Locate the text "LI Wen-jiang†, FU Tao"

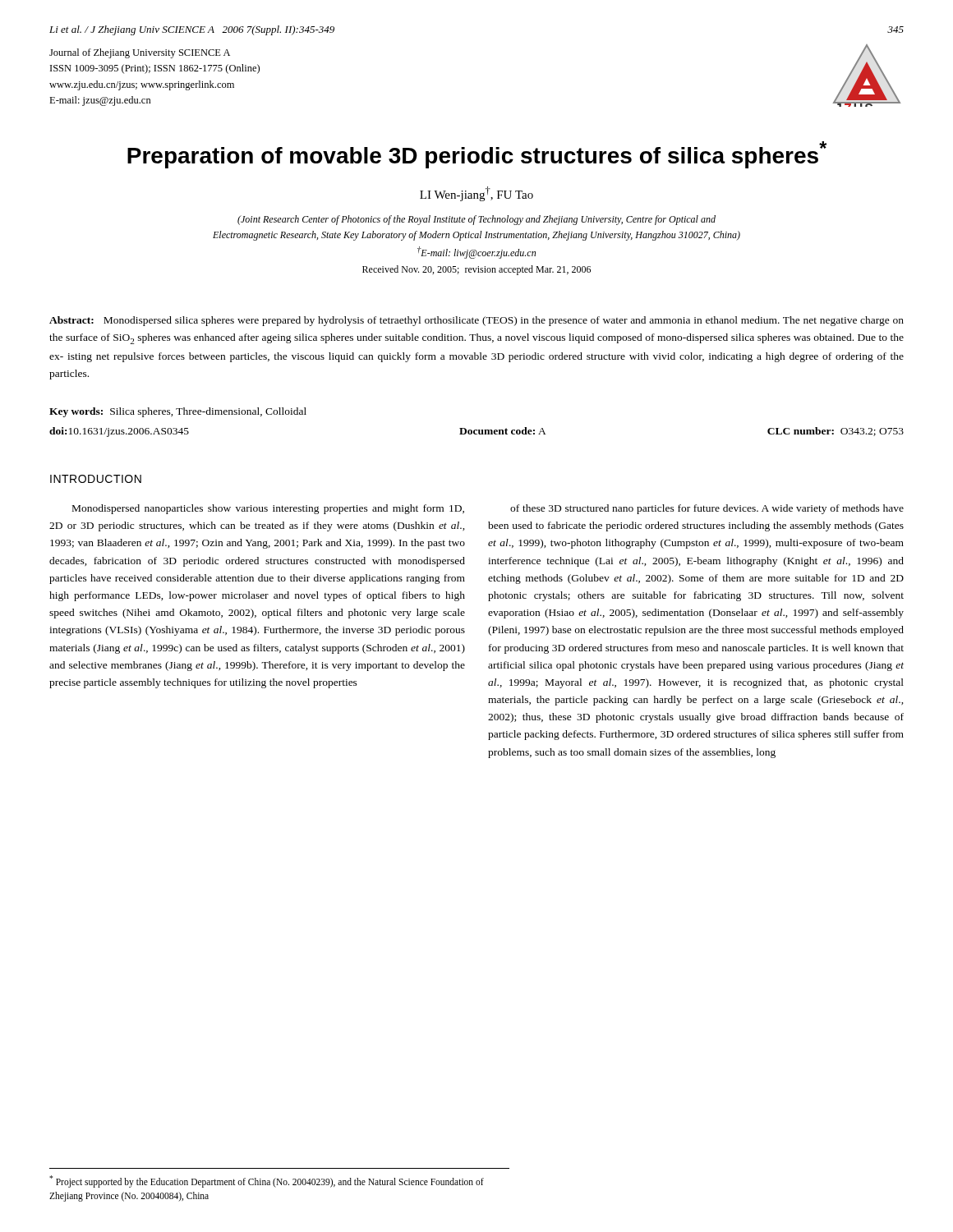point(476,193)
